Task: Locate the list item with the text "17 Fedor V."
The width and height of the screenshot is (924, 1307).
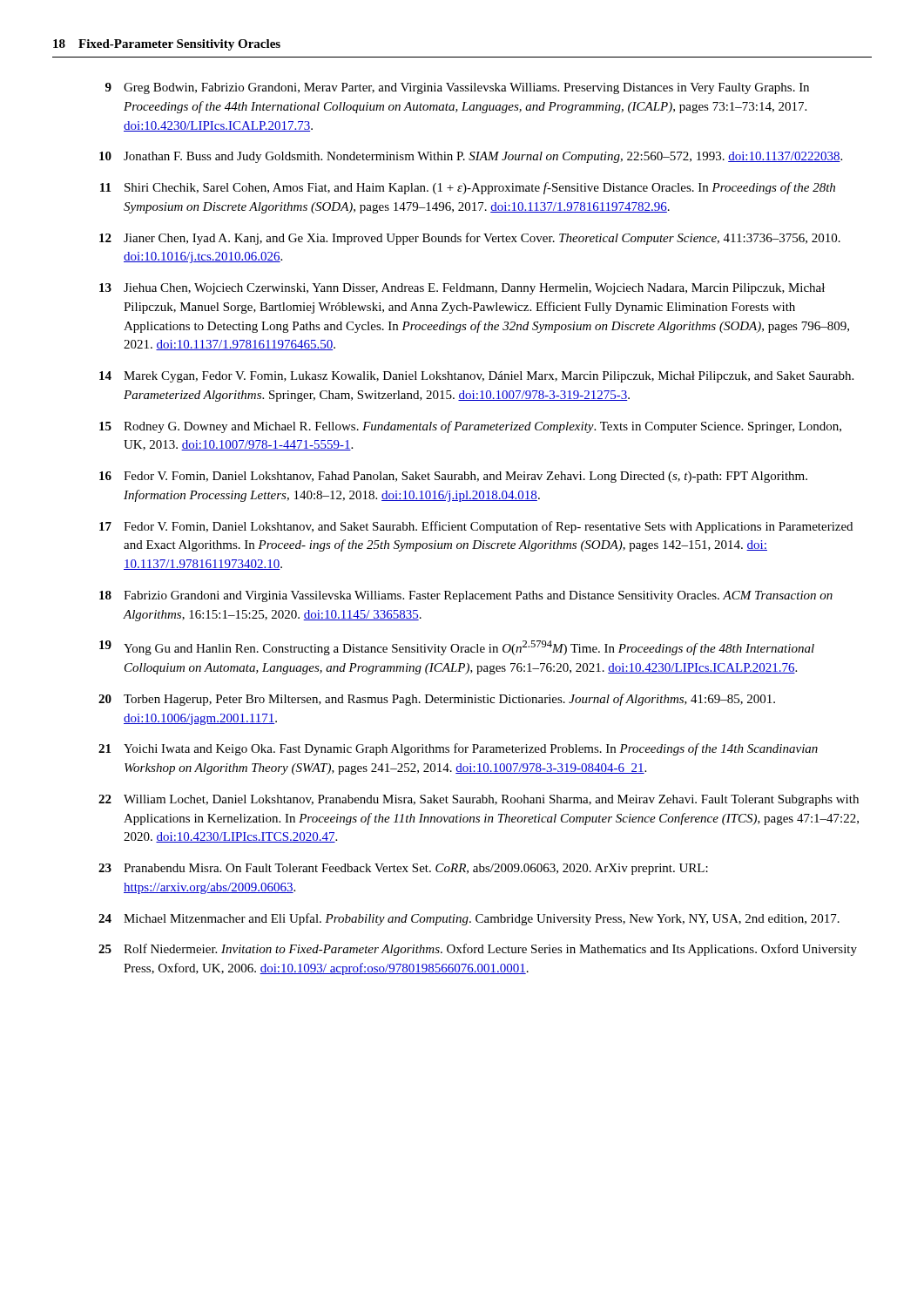Action: 471,546
